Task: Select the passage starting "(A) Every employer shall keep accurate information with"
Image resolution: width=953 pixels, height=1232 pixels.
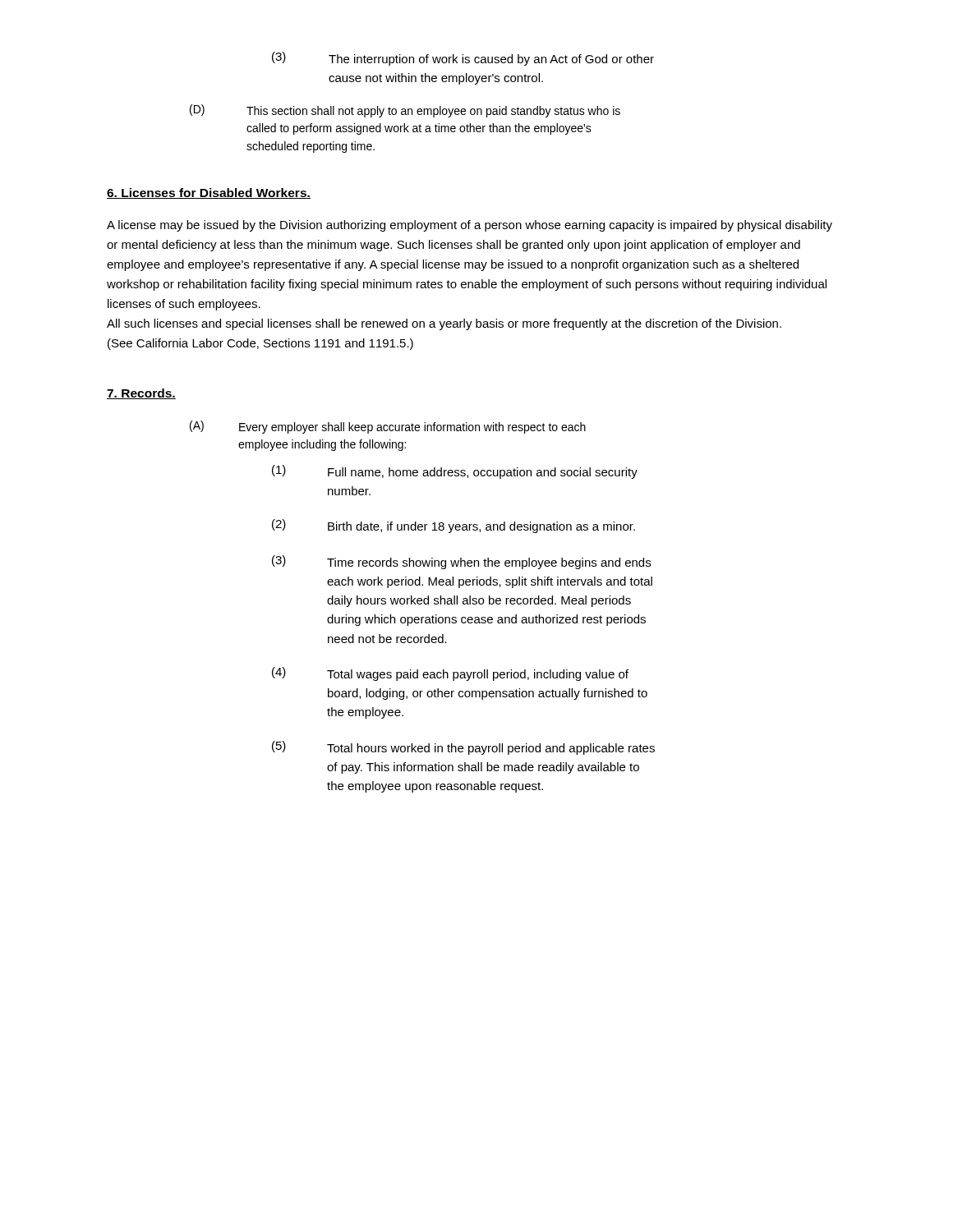Action: 387,436
